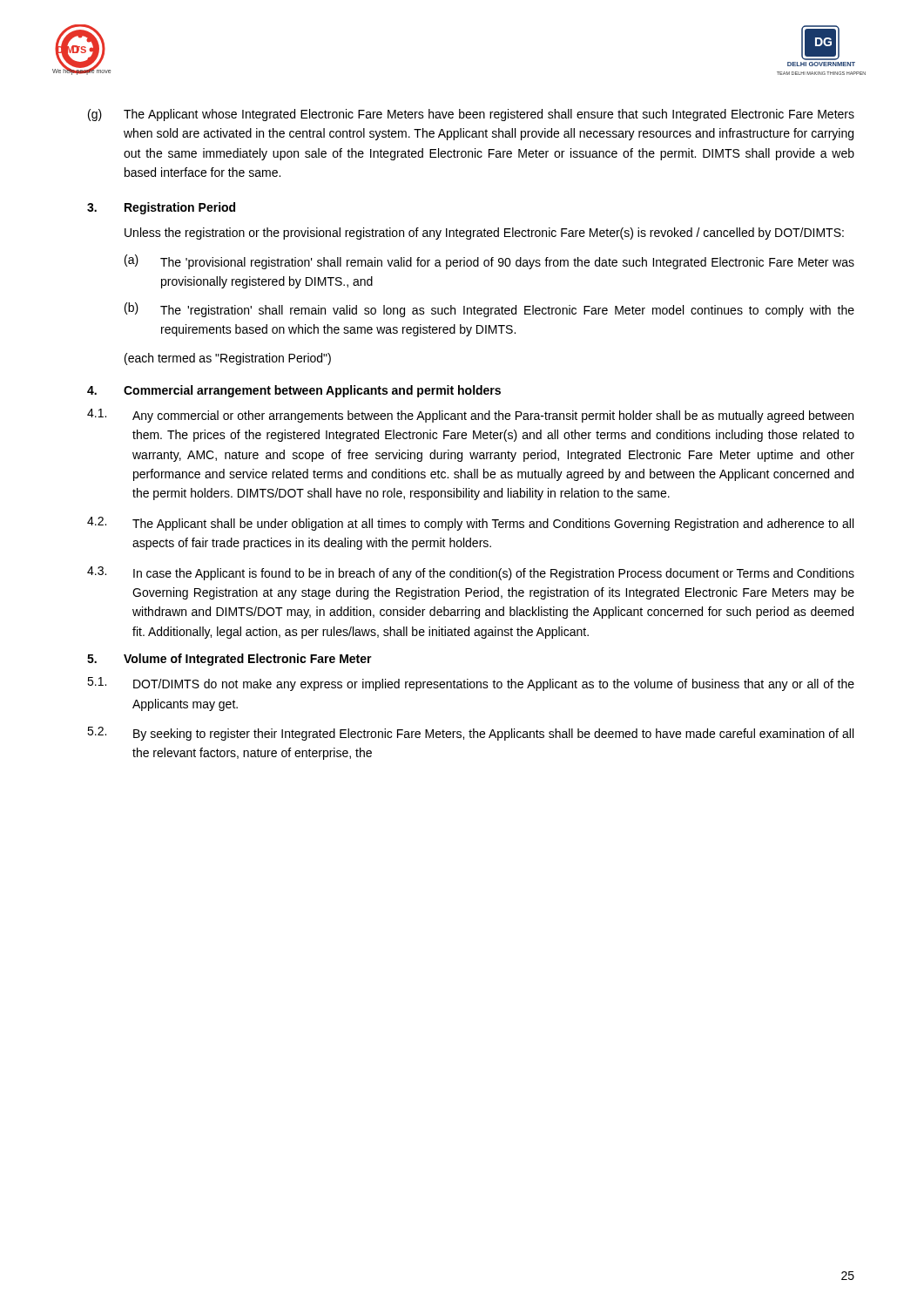This screenshot has width=924, height=1307.
Task: Click on the list item that says "(a) The 'provisional"
Action: coord(489,272)
